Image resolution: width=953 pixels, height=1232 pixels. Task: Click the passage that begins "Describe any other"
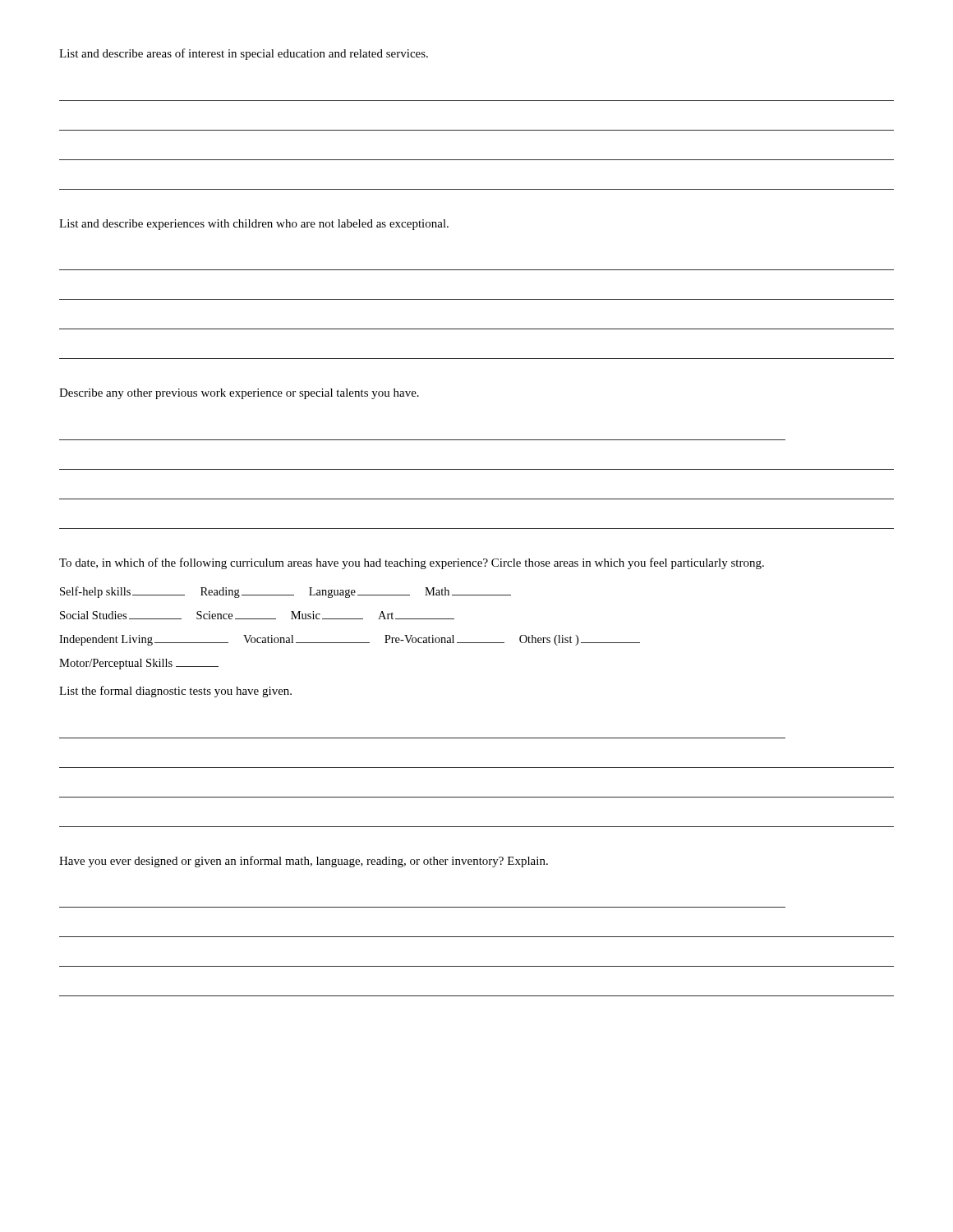tap(239, 393)
